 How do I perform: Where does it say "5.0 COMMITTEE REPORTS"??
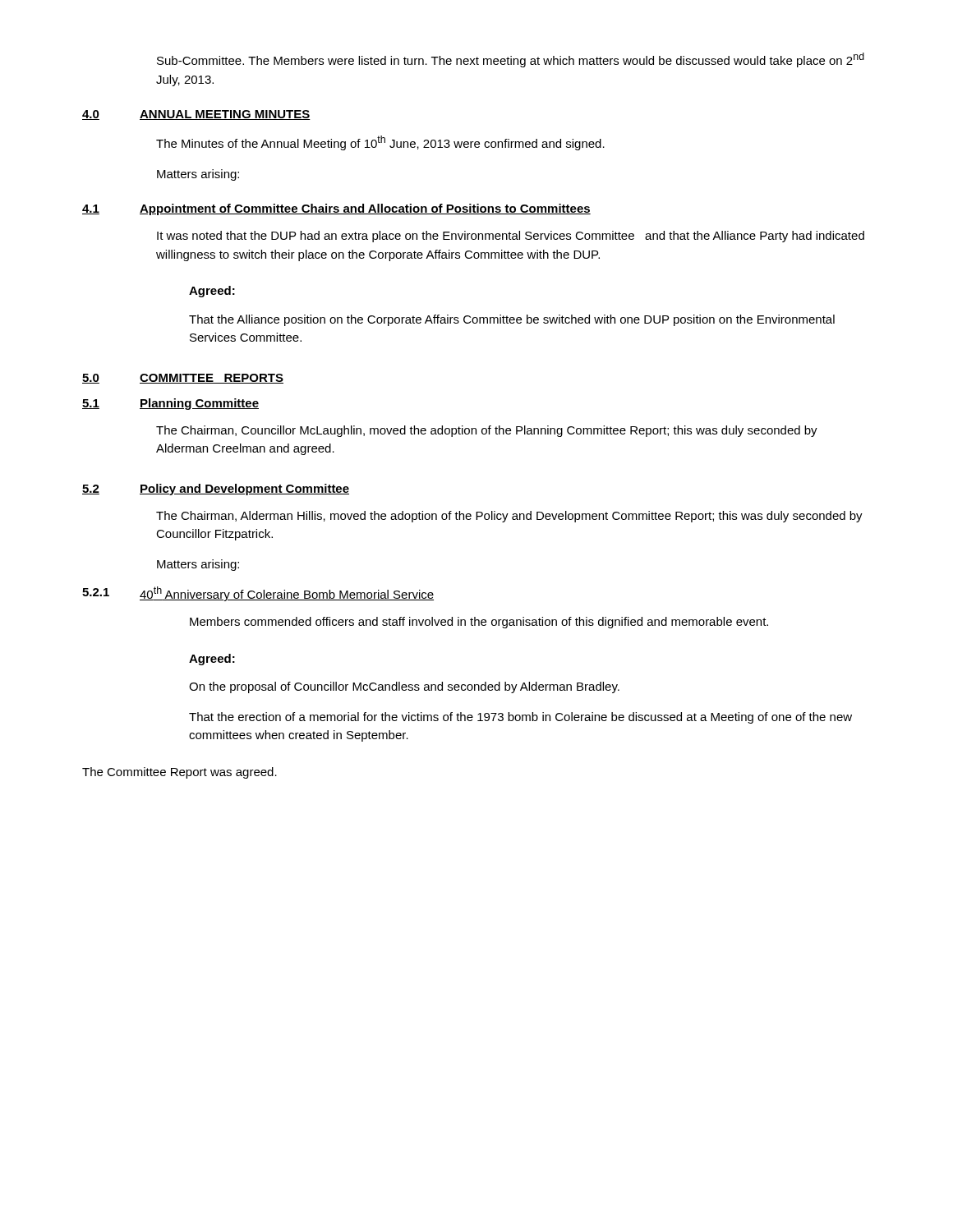coord(183,377)
